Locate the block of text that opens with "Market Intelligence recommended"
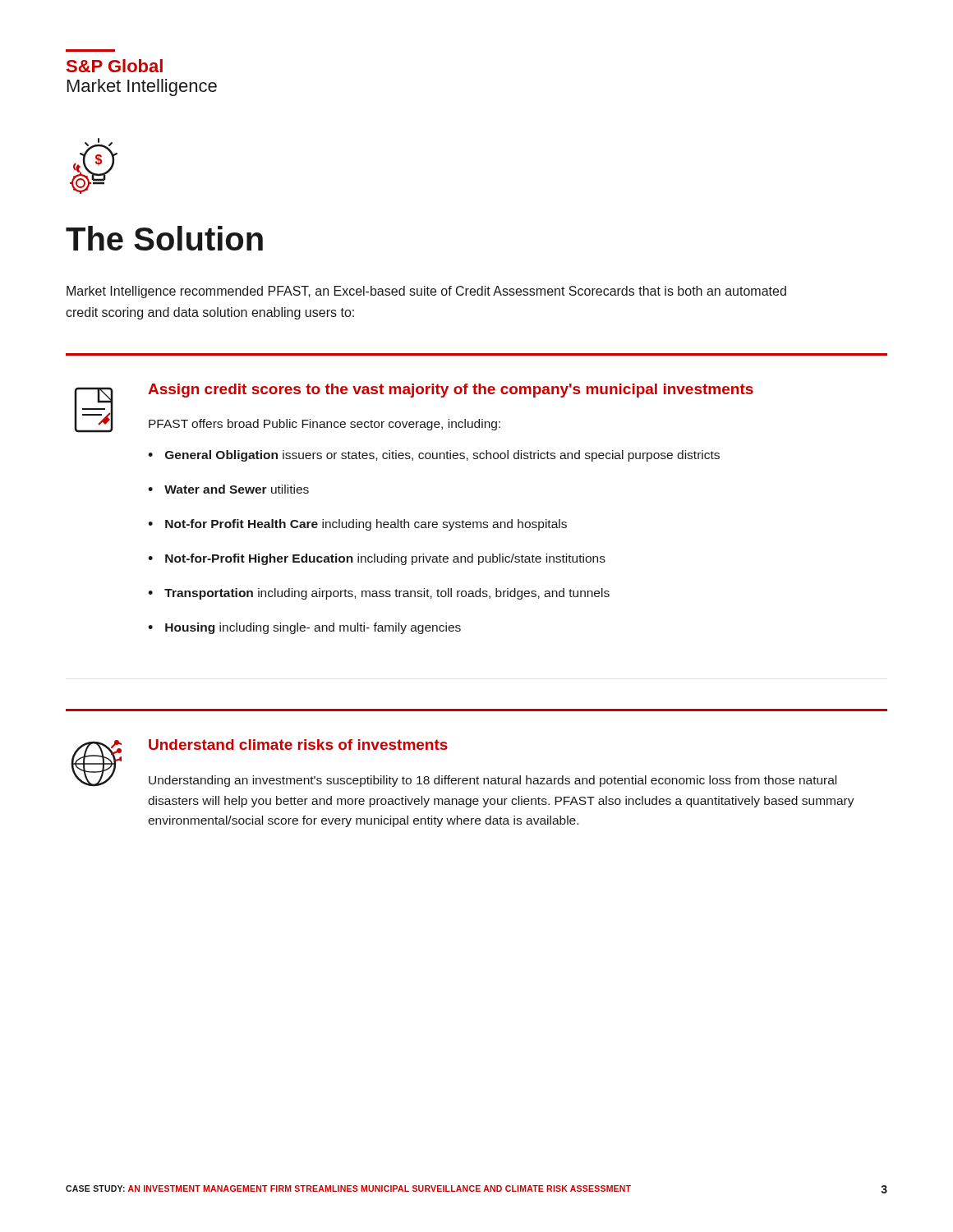953x1232 pixels. tap(435, 302)
